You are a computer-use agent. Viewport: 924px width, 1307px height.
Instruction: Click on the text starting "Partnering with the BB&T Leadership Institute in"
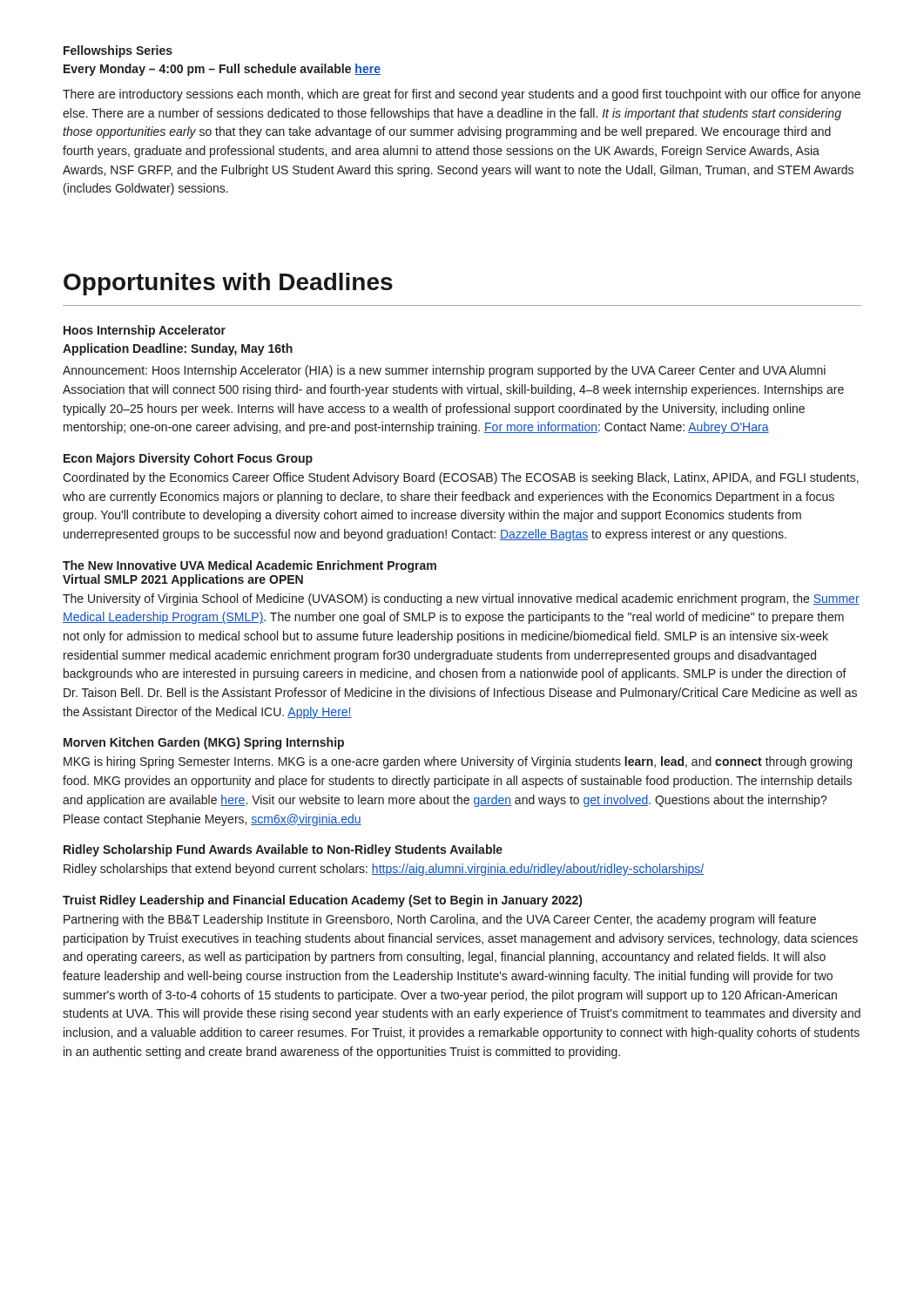pos(462,985)
